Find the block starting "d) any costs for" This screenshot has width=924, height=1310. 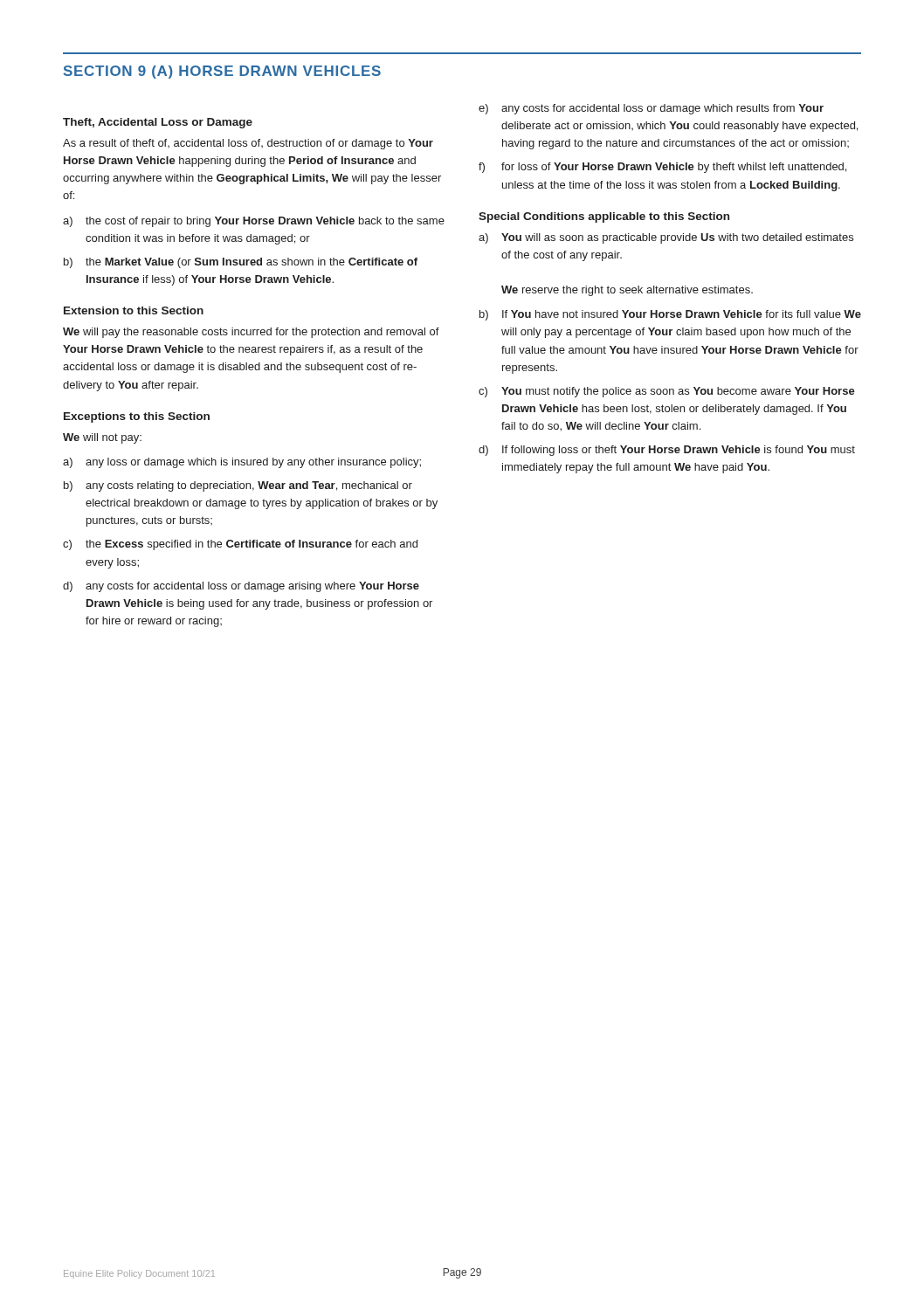(255, 603)
